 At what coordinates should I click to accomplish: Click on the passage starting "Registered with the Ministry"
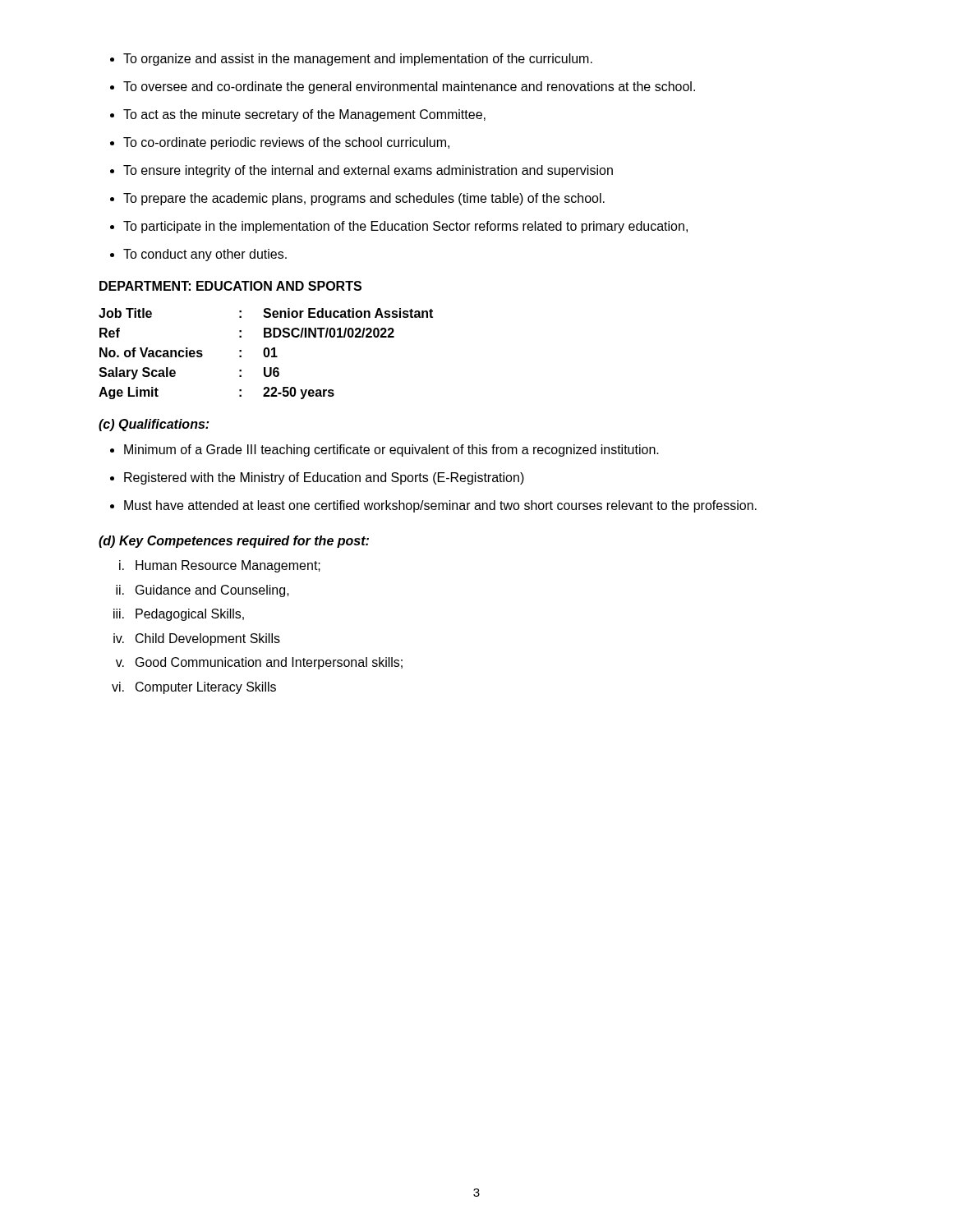(489, 478)
